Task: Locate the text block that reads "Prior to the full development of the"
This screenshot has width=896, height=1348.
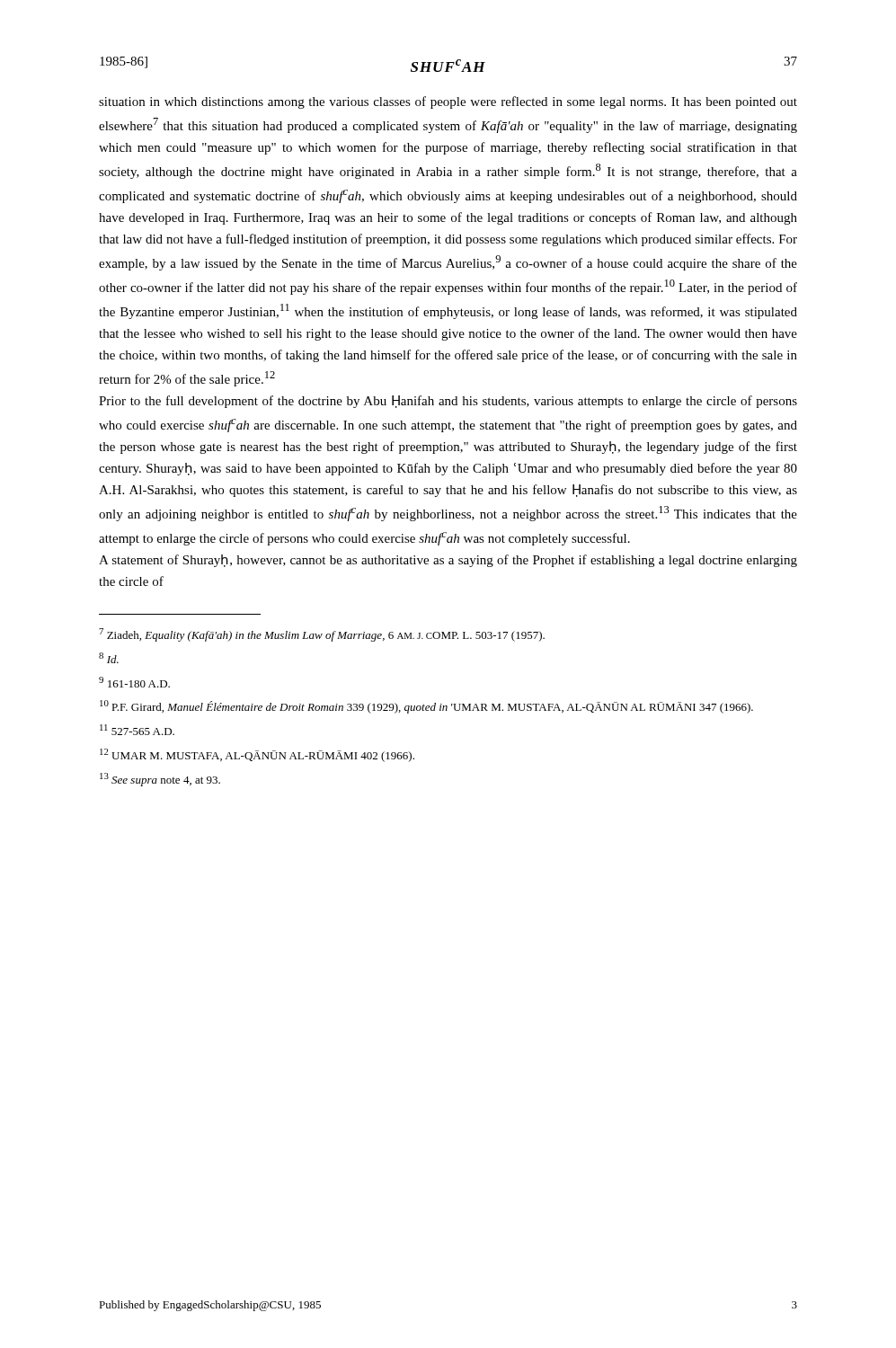Action: [448, 470]
